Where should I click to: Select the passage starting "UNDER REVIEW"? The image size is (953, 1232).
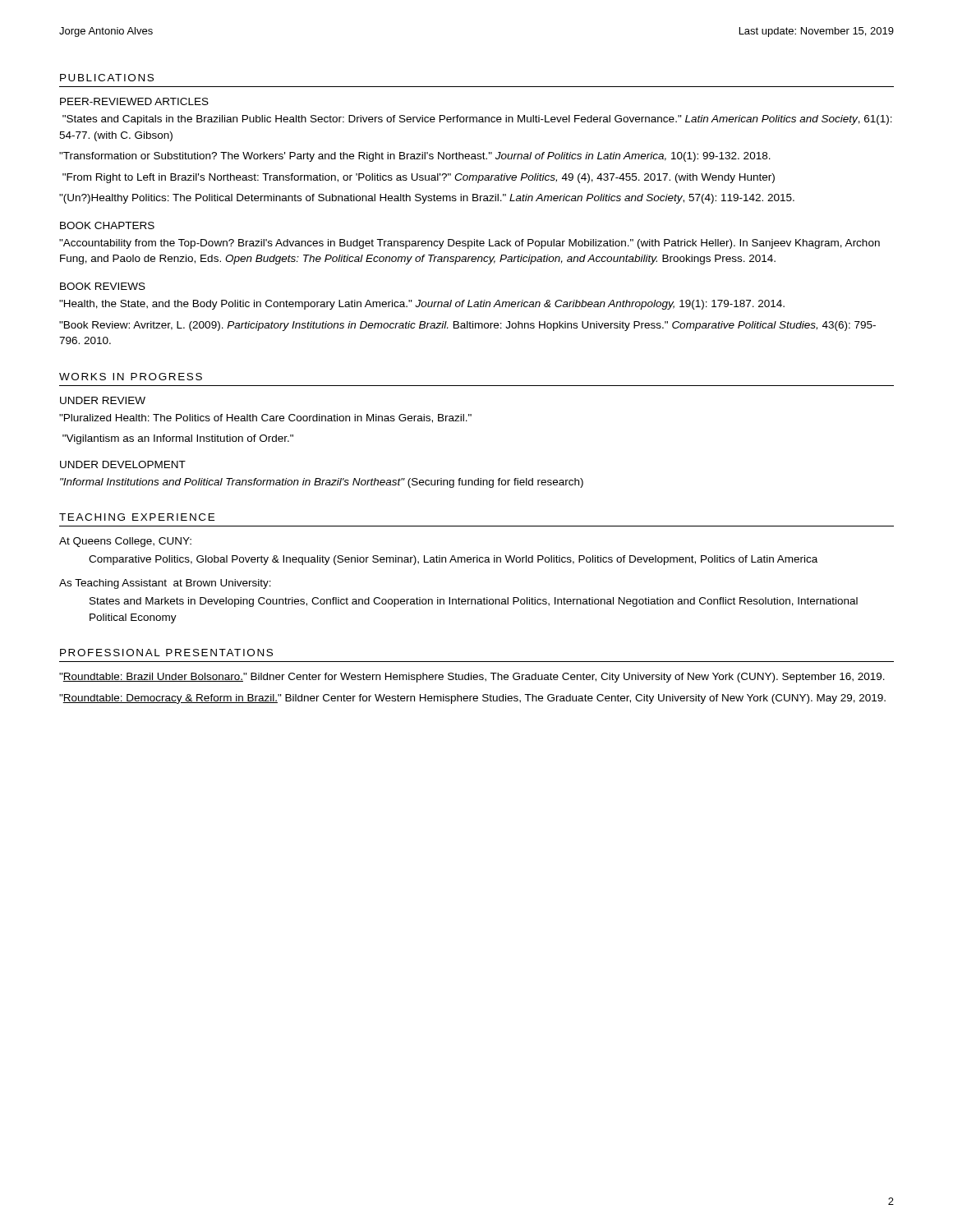click(102, 400)
